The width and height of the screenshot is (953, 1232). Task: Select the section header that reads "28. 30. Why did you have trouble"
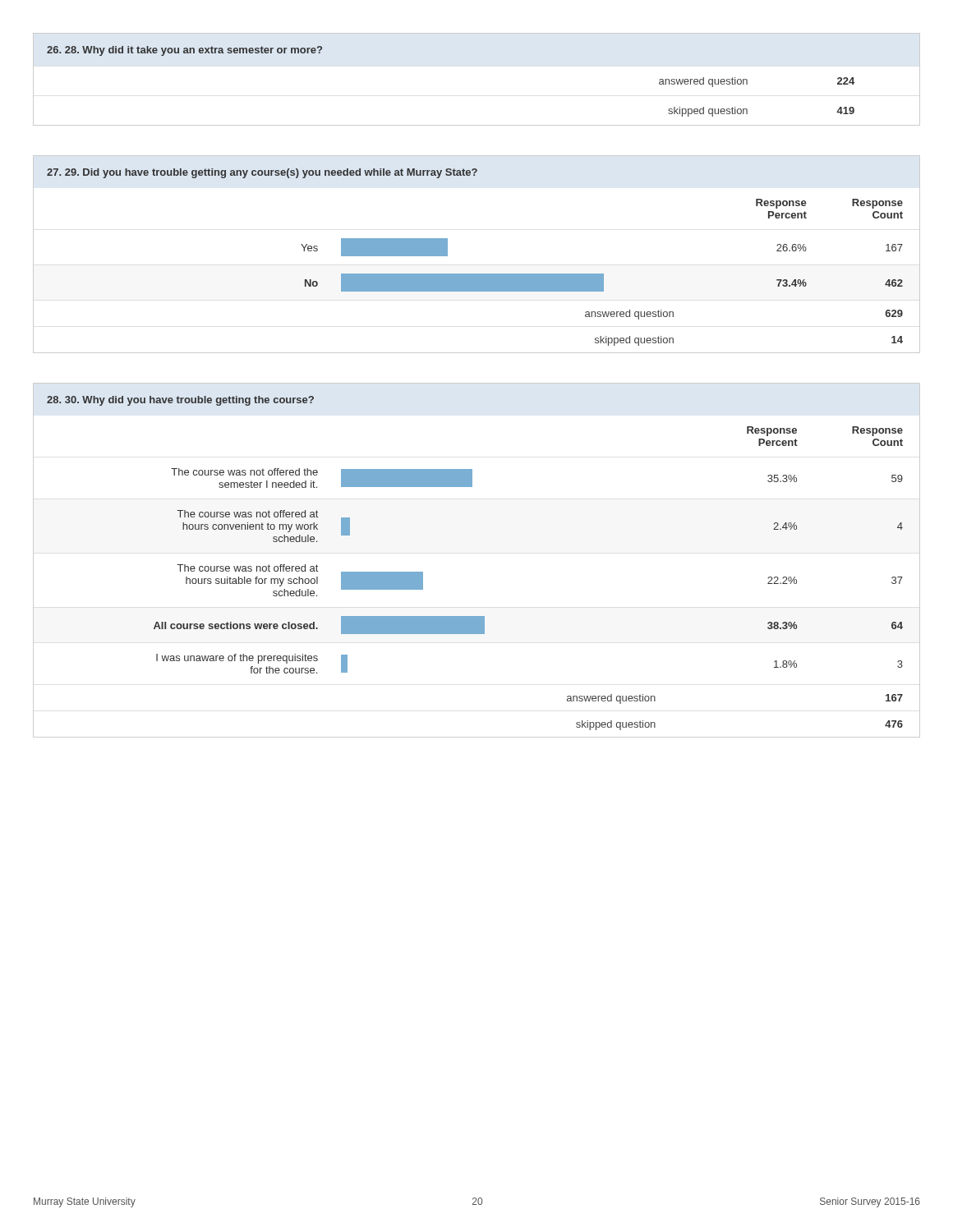point(181,400)
